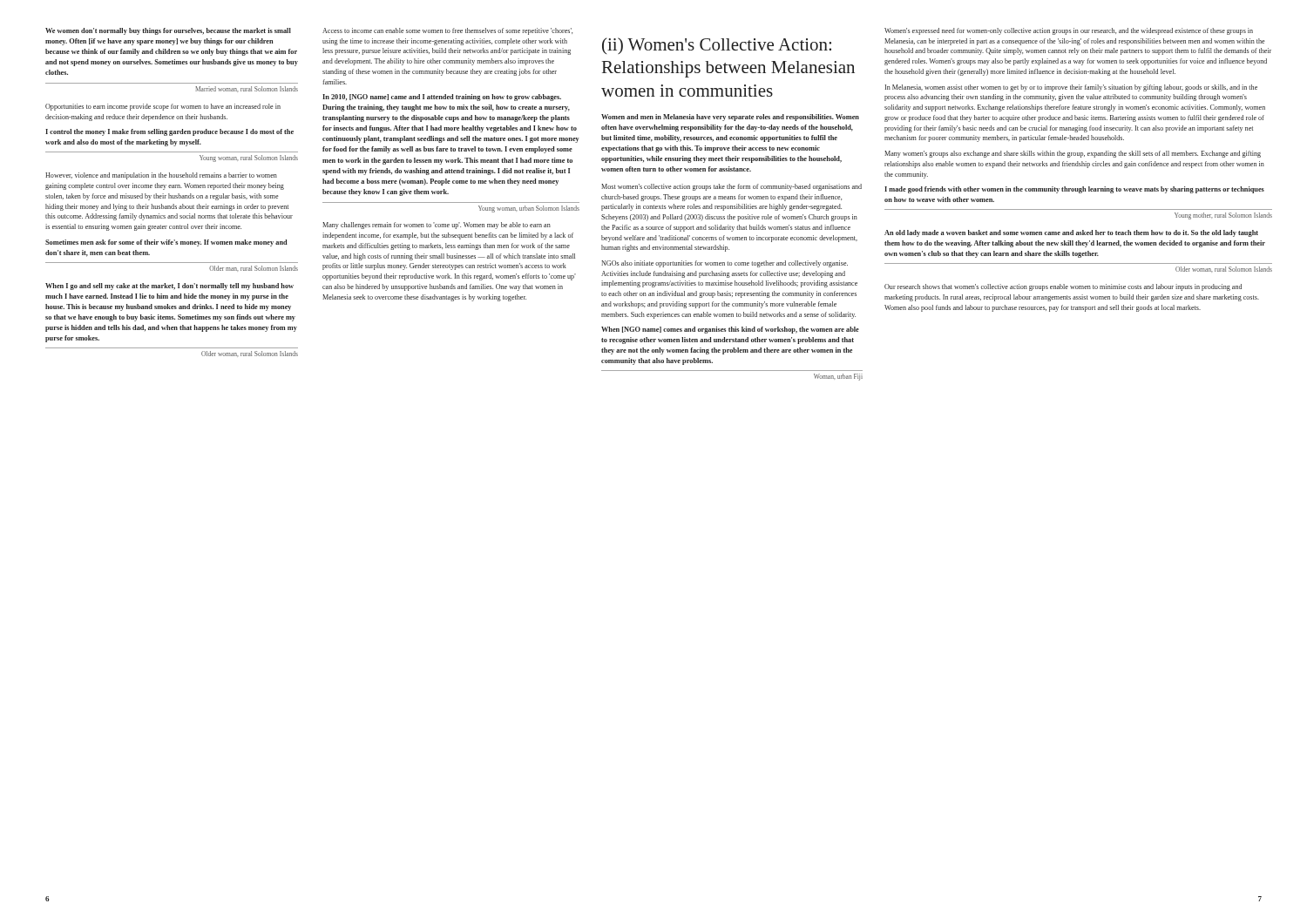Locate the caption that says "Older man, rural"
The height and width of the screenshot is (924, 1307).
[254, 268]
